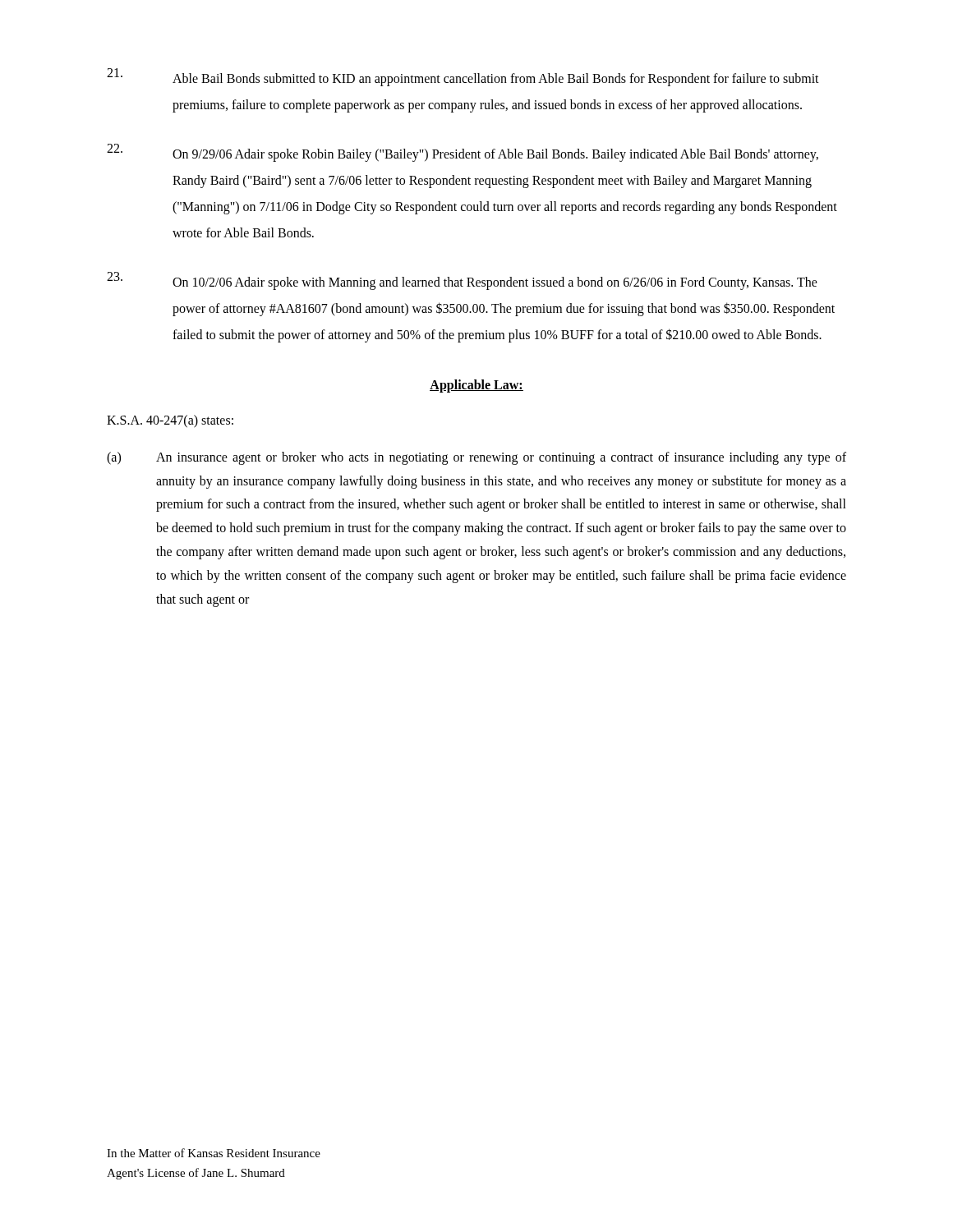Select the text starting "23. On 10/2/06"

pos(476,309)
